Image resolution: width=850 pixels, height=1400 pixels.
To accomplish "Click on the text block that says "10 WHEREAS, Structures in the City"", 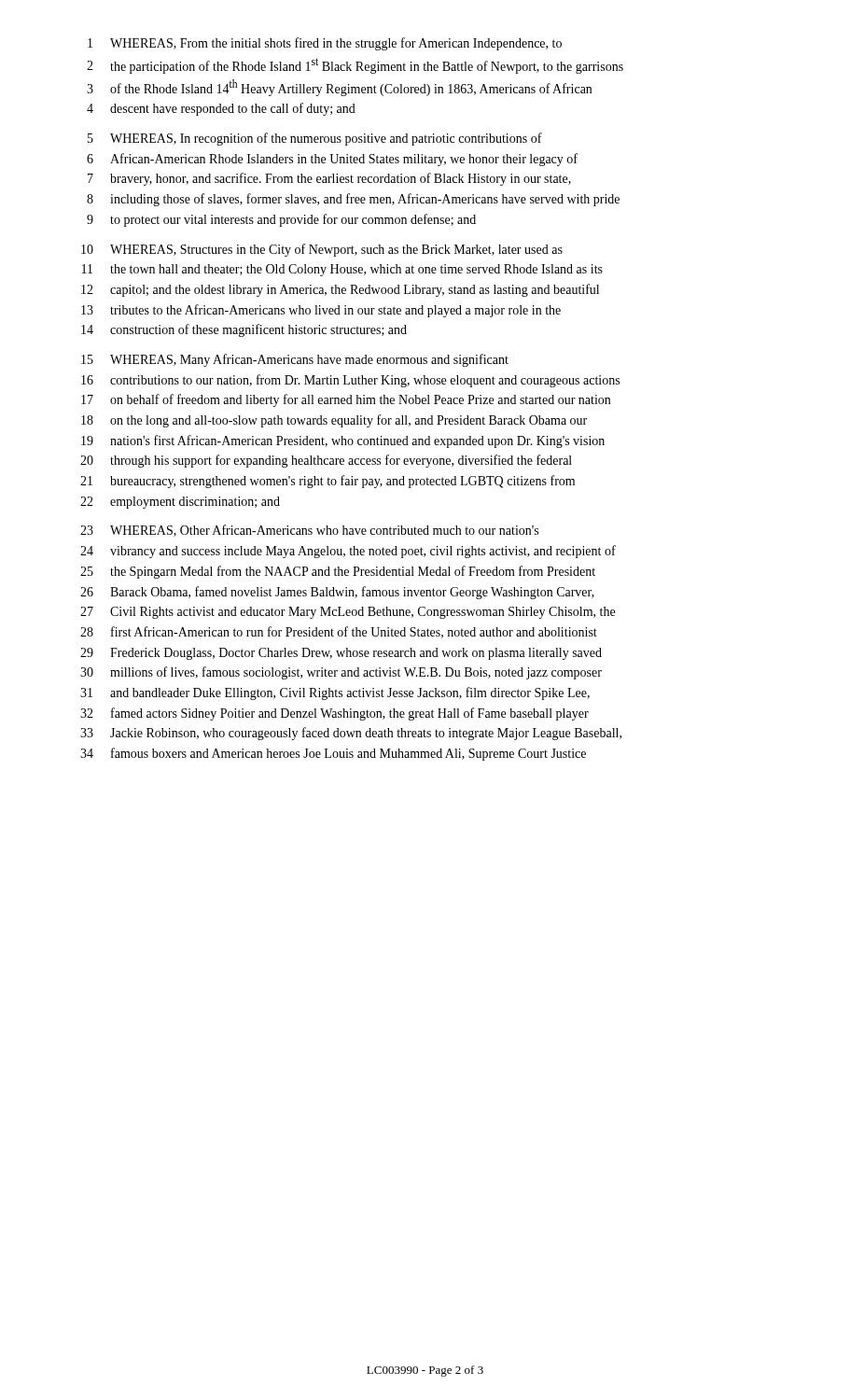I will click(x=425, y=290).
